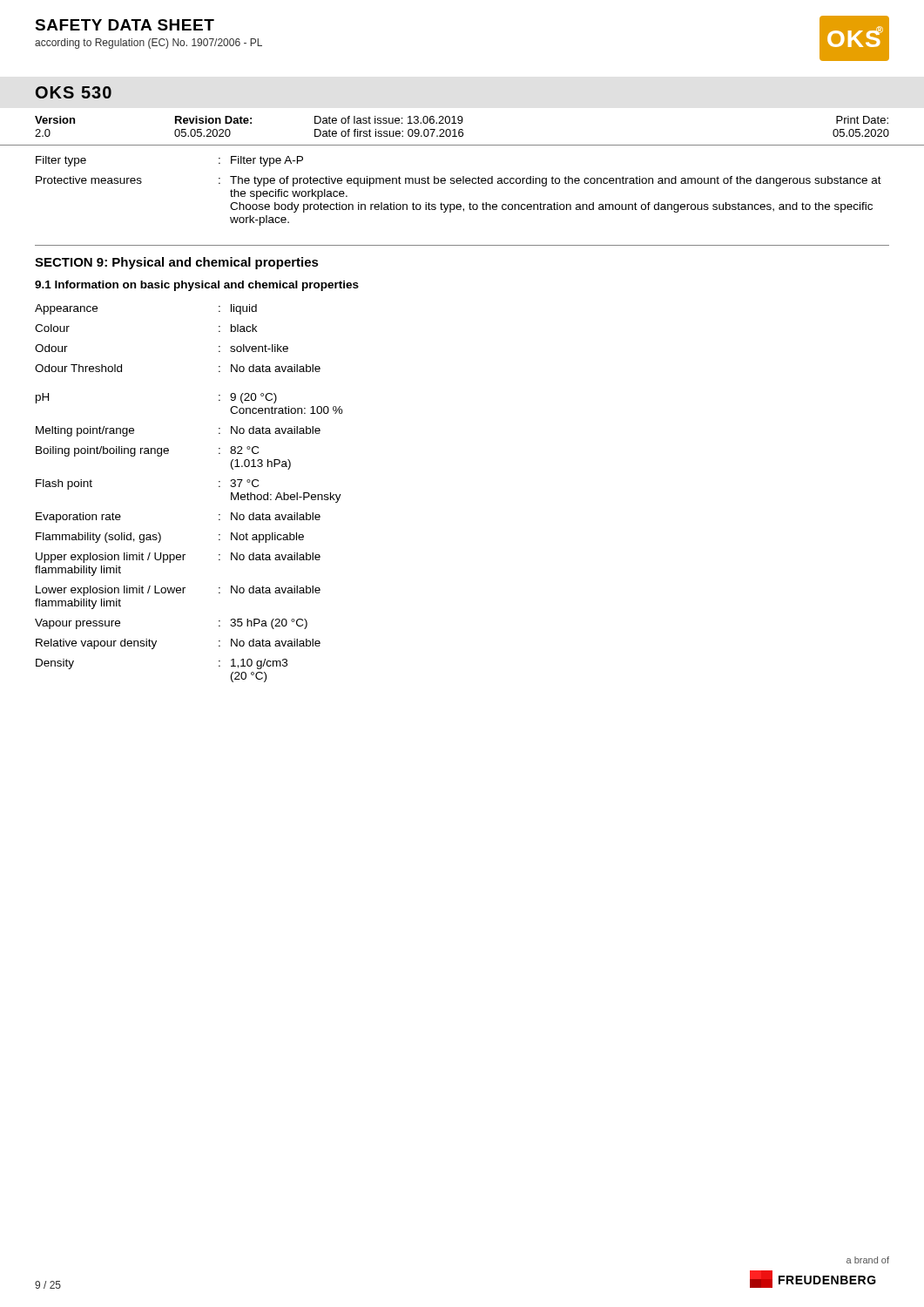Viewport: 924px width, 1307px height.
Task: Where does it say "Filter type : Filter type A-P"?
Action: click(x=59, y=161)
